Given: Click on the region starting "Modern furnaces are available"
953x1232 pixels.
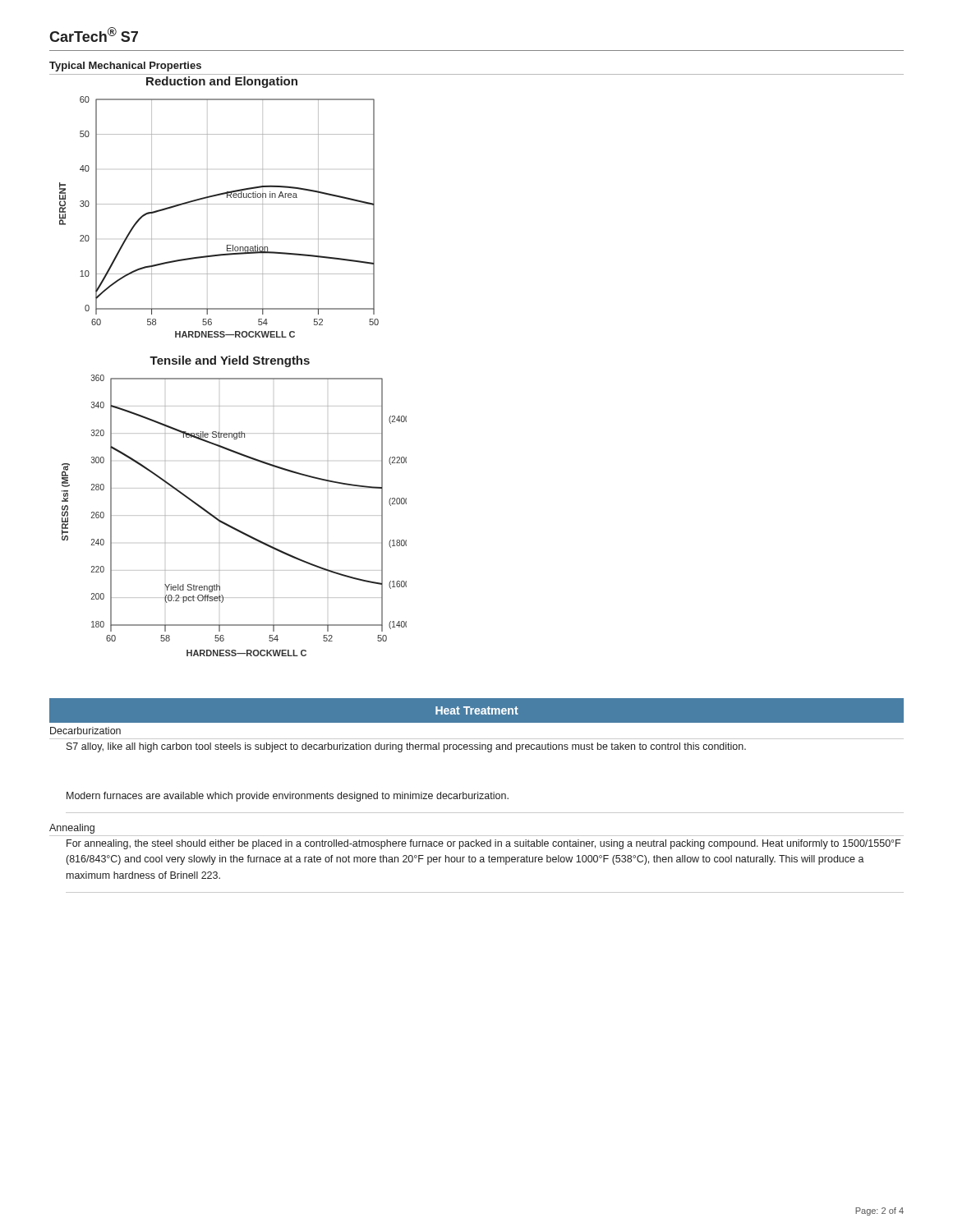Looking at the screenshot, I should tap(288, 796).
